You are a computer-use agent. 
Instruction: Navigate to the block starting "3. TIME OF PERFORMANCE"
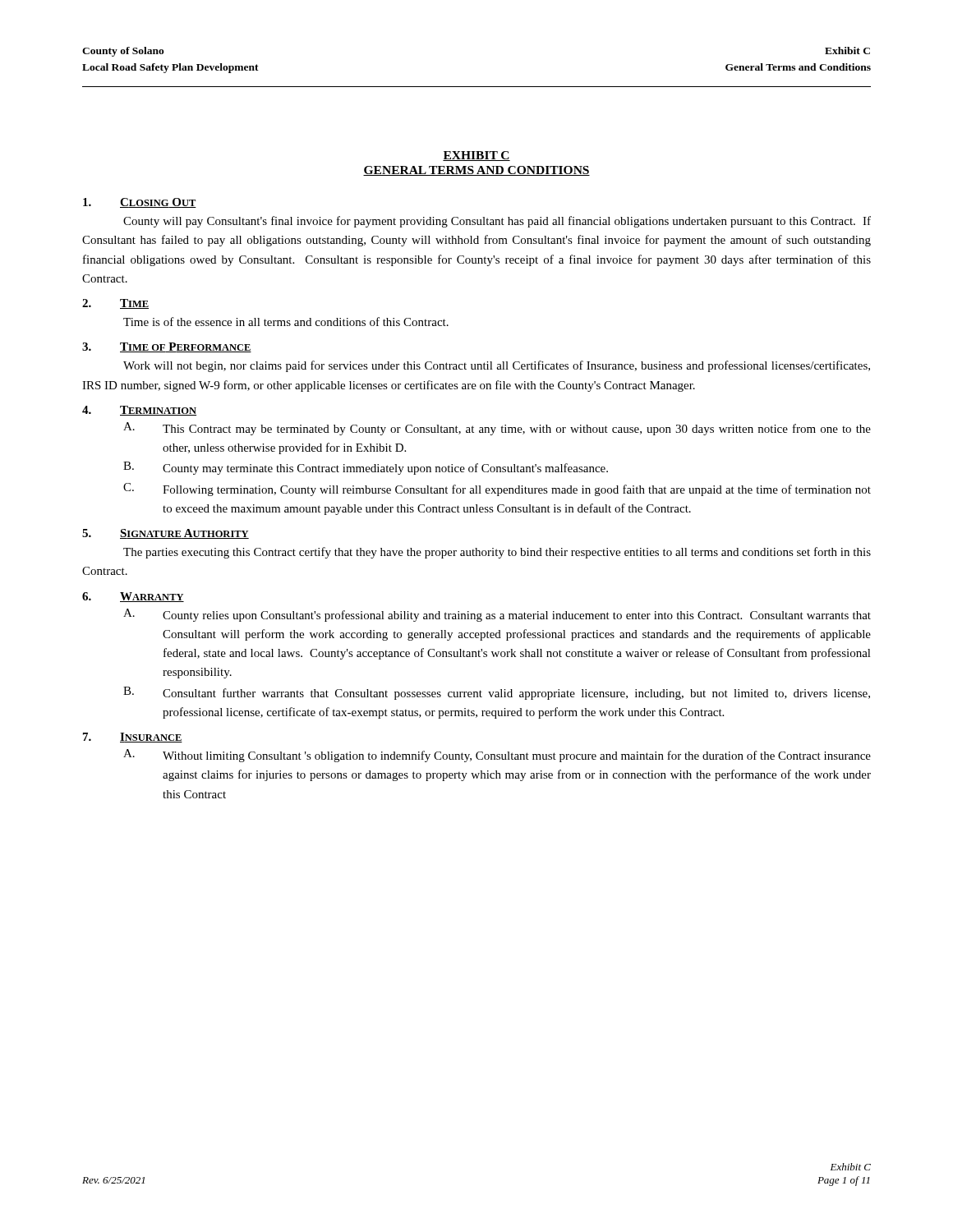[167, 347]
